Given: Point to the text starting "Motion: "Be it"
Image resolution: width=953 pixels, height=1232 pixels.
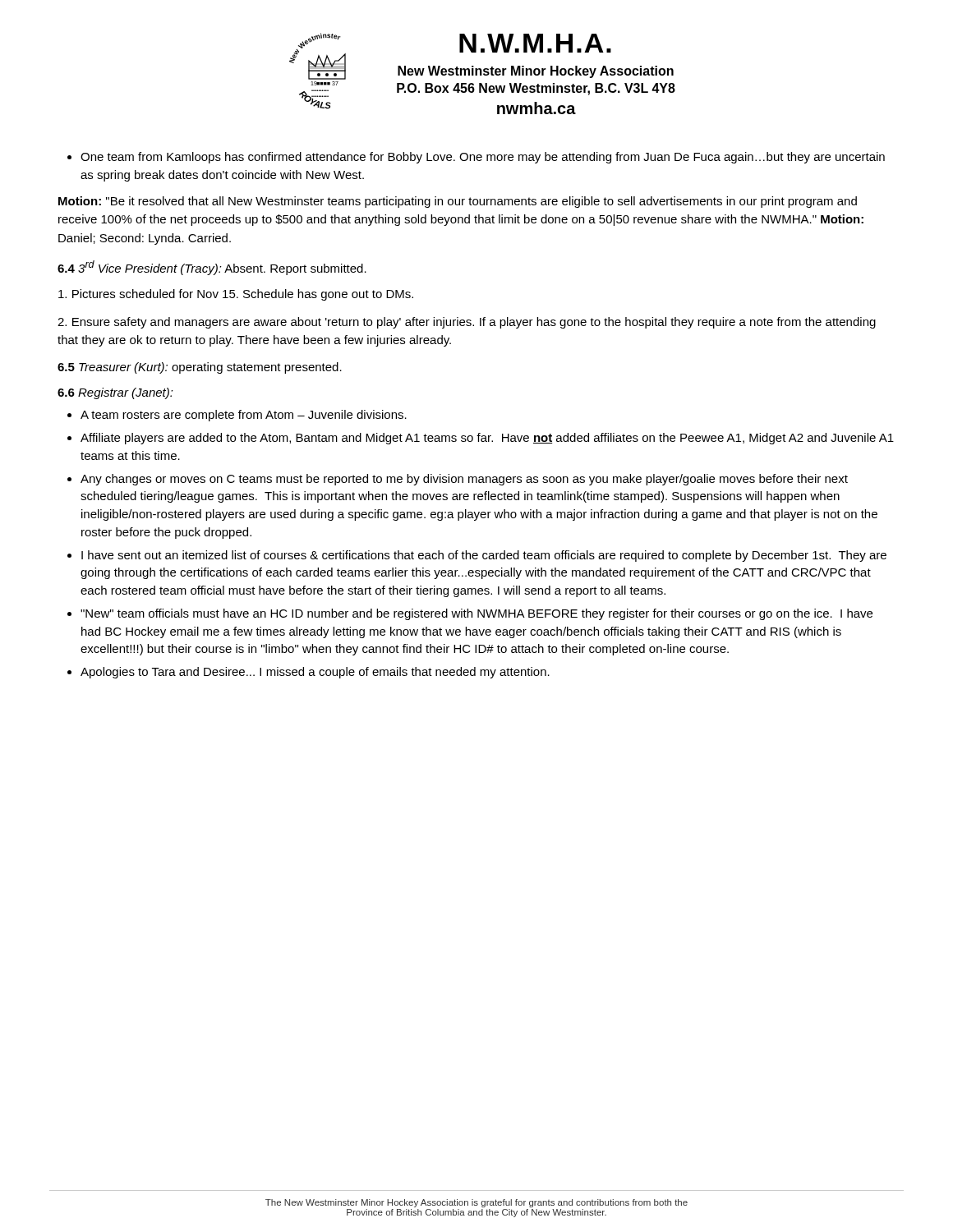Looking at the screenshot, I should [461, 219].
